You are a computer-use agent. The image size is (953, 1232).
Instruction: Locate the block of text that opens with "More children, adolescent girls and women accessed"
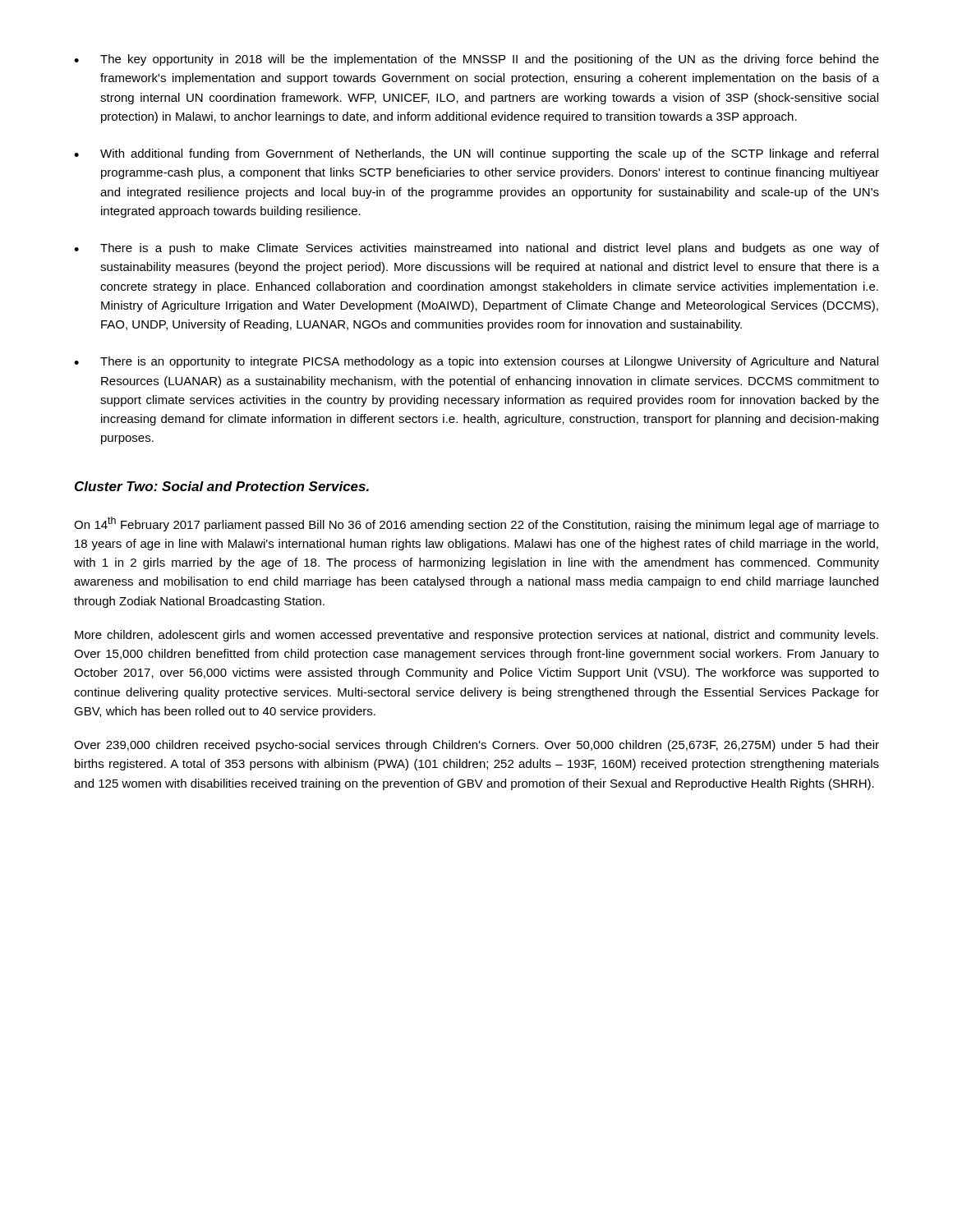pyautogui.click(x=476, y=672)
